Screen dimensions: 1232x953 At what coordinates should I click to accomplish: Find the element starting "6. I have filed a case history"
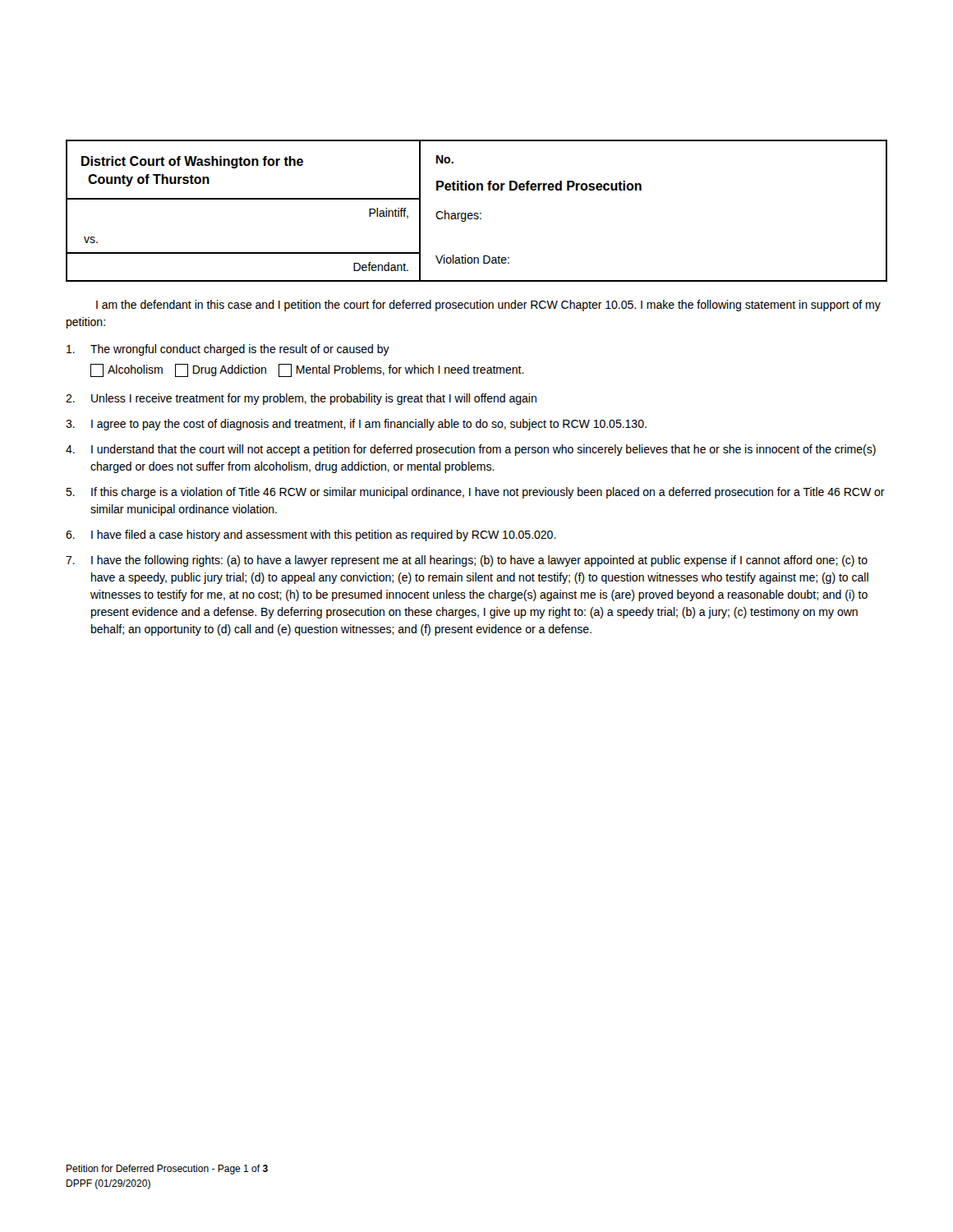476,535
